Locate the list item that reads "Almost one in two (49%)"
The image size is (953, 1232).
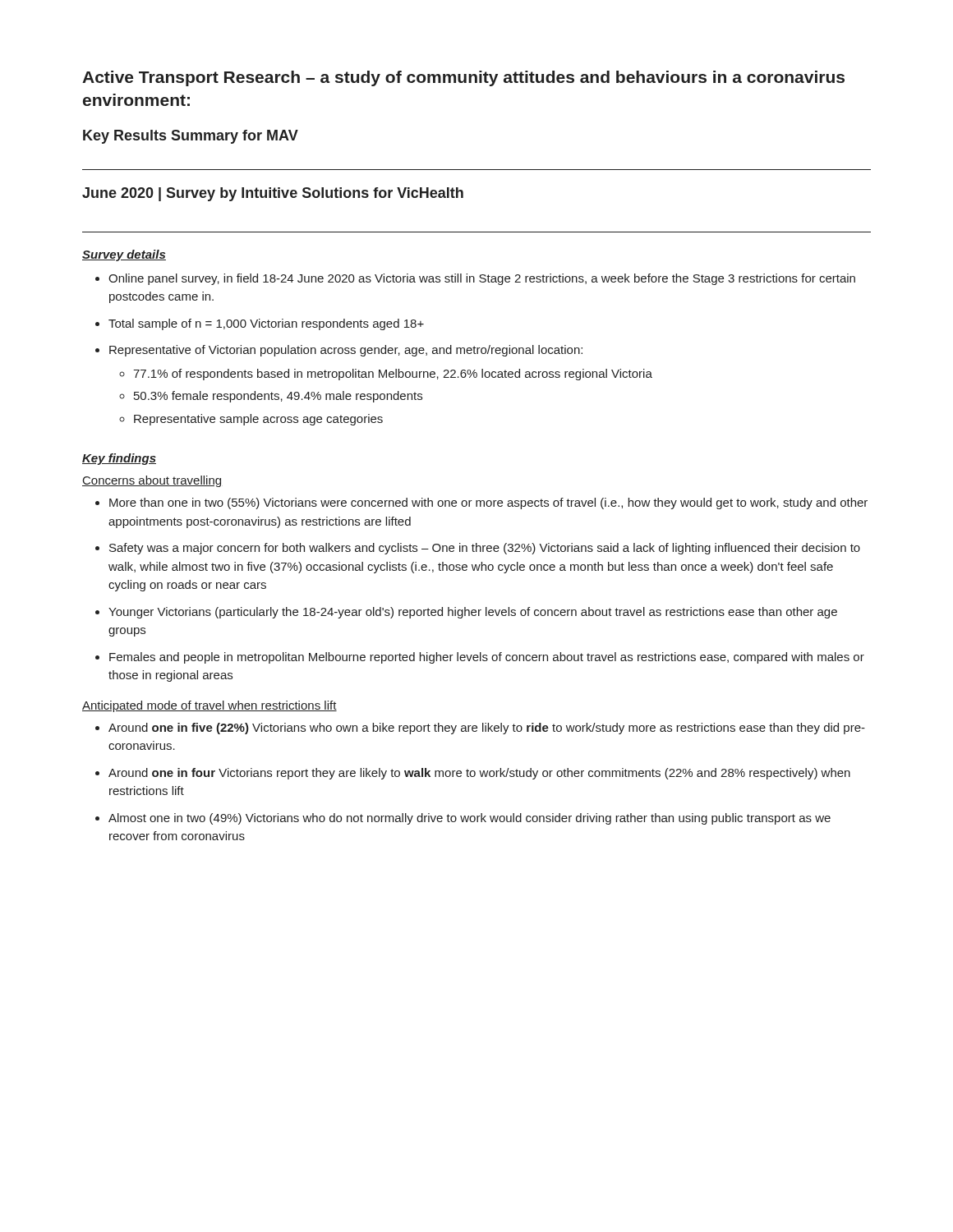tap(470, 827)
